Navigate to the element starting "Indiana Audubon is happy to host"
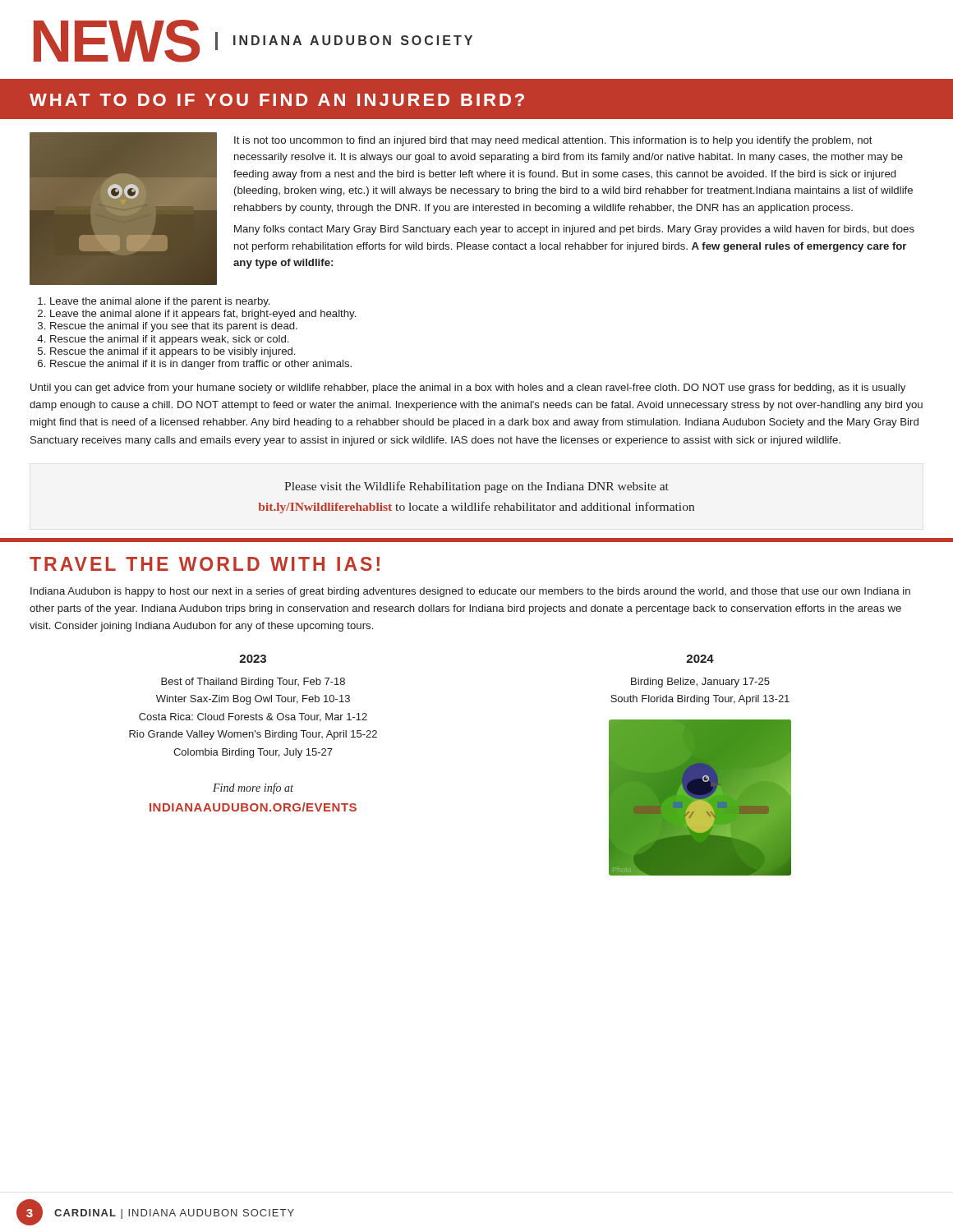953x1232 pixels. coord(476,608)
